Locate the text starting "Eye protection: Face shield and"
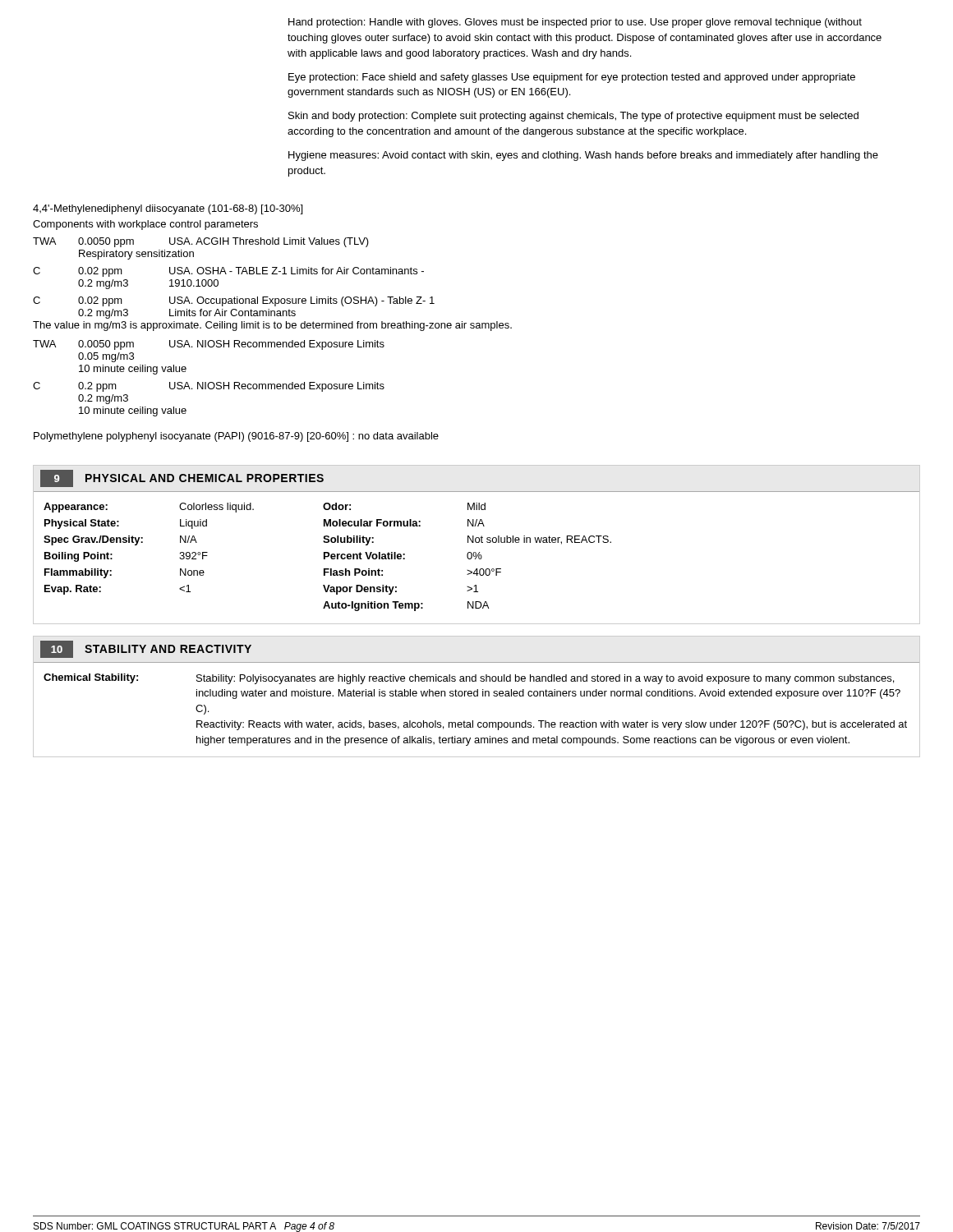The width and height of the screenshot is (953, 1232). click(572, 84)
